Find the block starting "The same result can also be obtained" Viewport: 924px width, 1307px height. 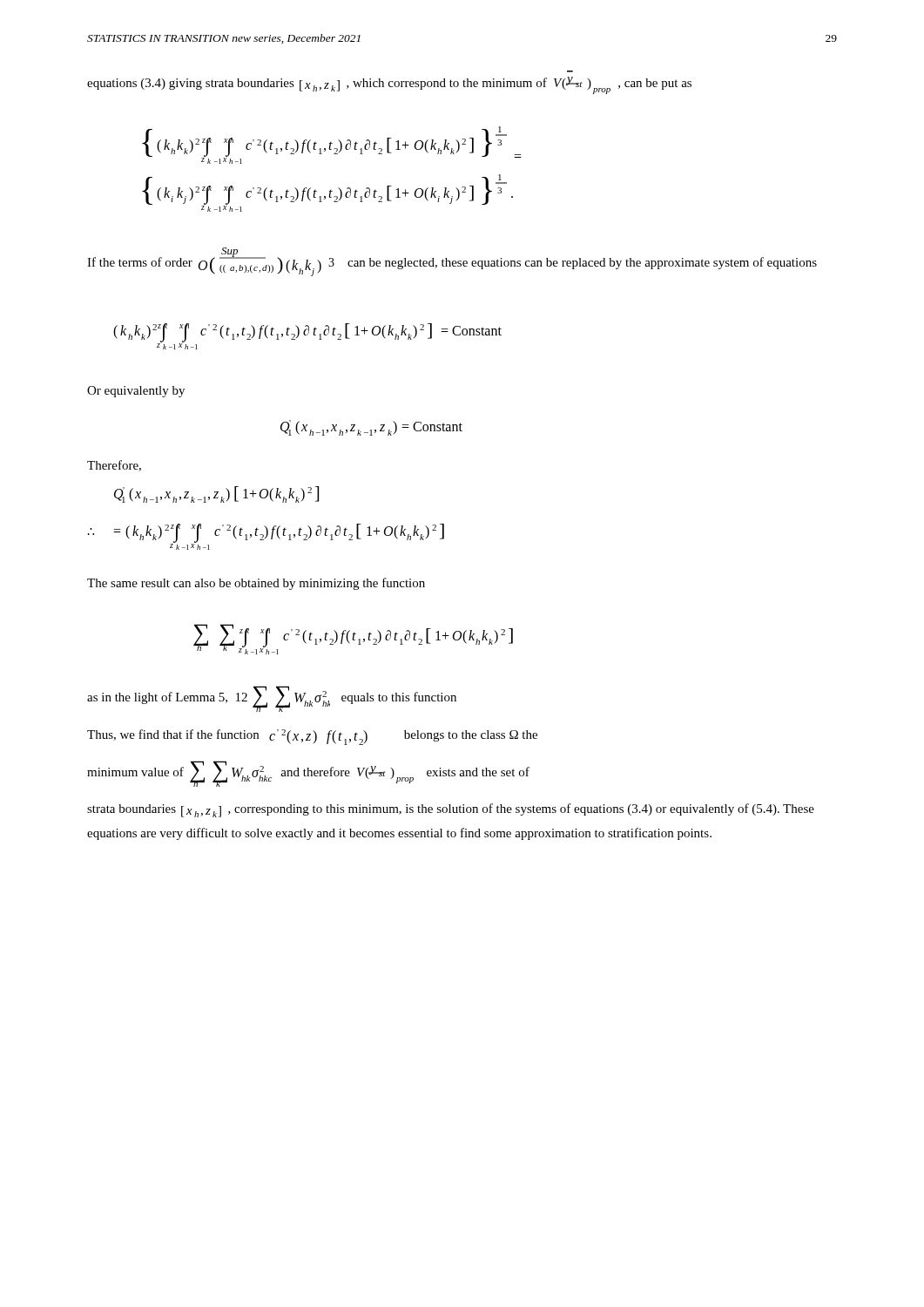point(256,582)
